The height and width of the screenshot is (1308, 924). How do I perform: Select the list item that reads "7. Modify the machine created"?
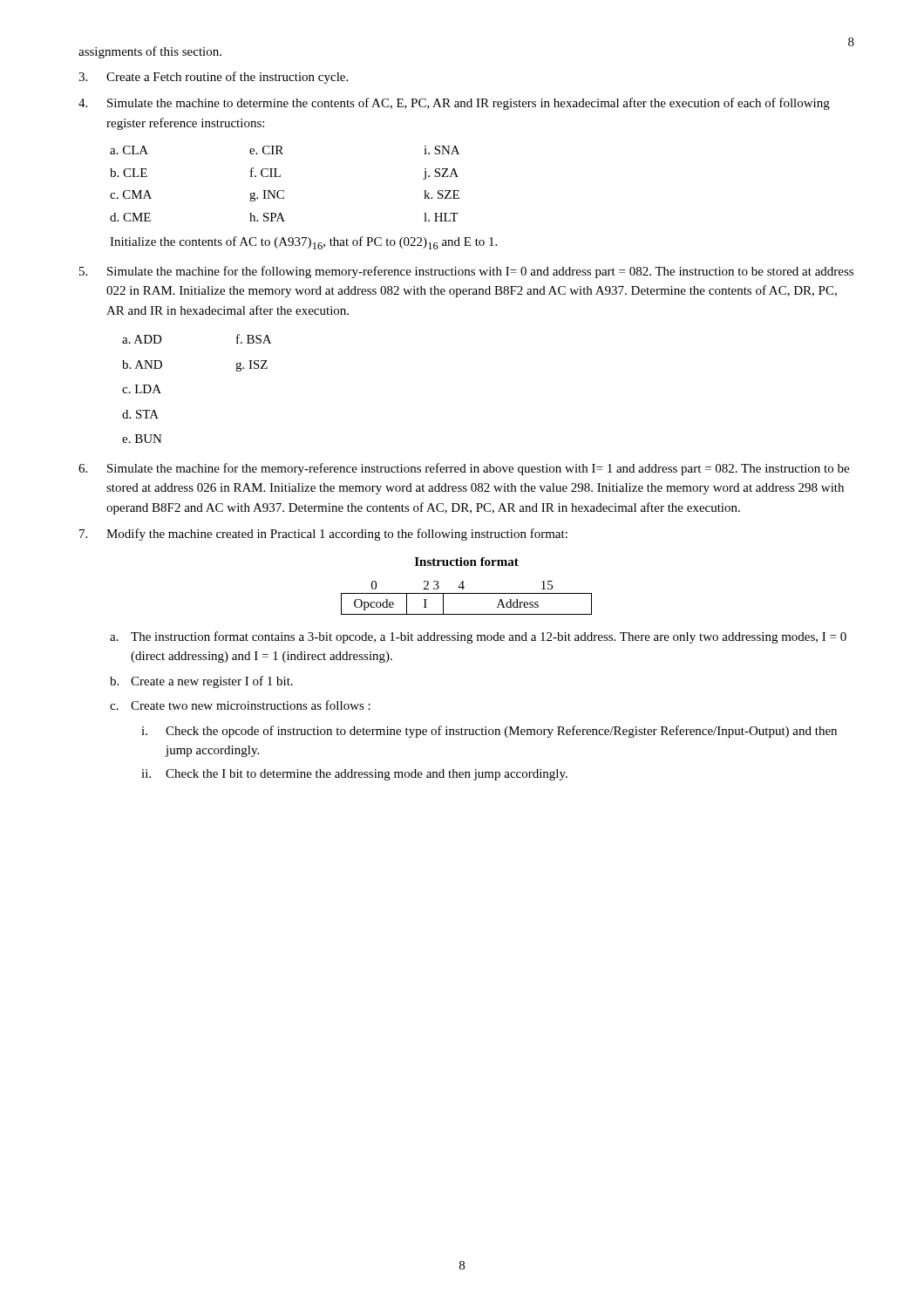click(x=466, y=534)
